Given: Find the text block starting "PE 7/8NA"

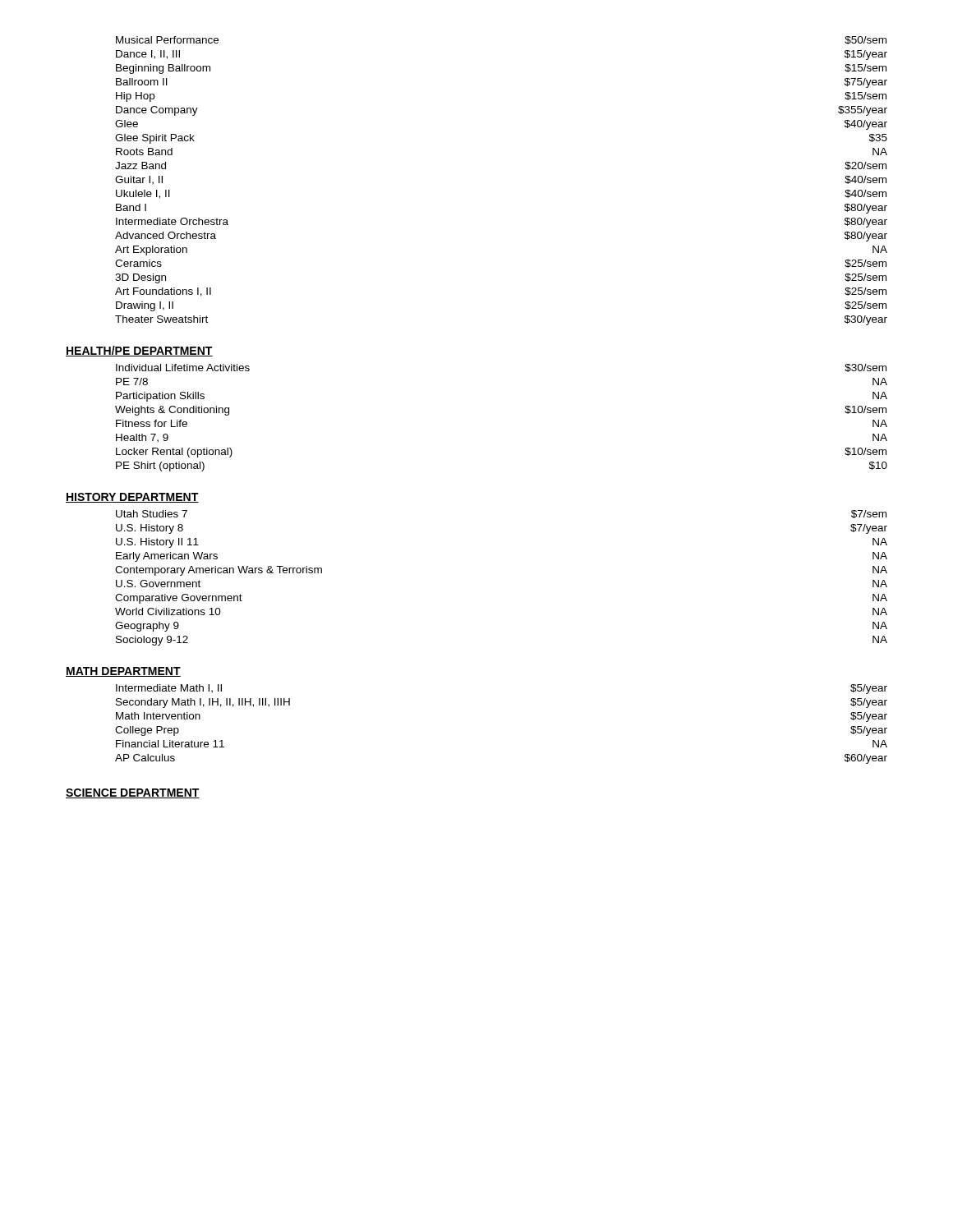Looking at the screenshot, I should pyautogui.click(x=126, y=382).
